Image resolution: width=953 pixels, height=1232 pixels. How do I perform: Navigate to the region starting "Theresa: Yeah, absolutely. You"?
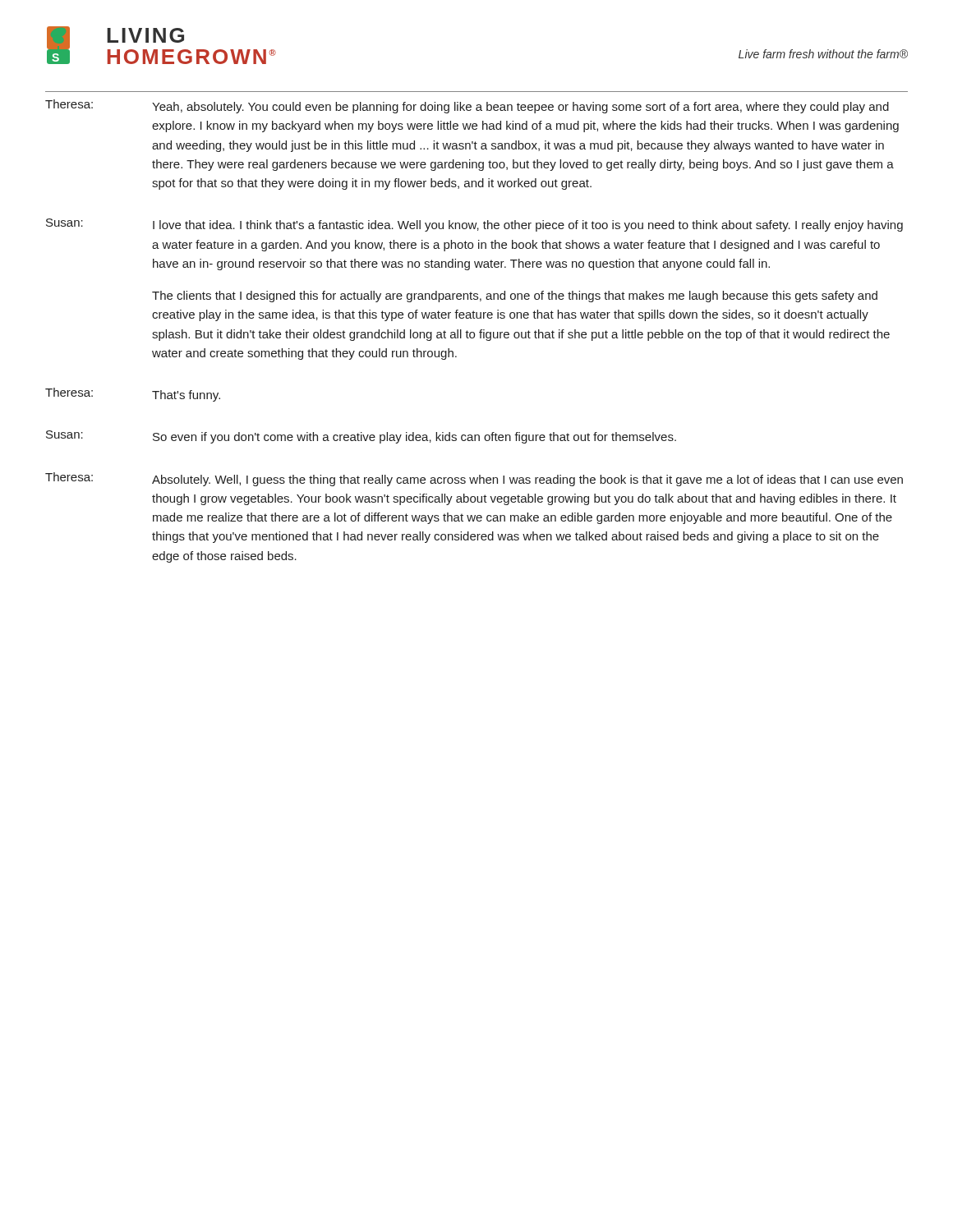coord(476,145)
